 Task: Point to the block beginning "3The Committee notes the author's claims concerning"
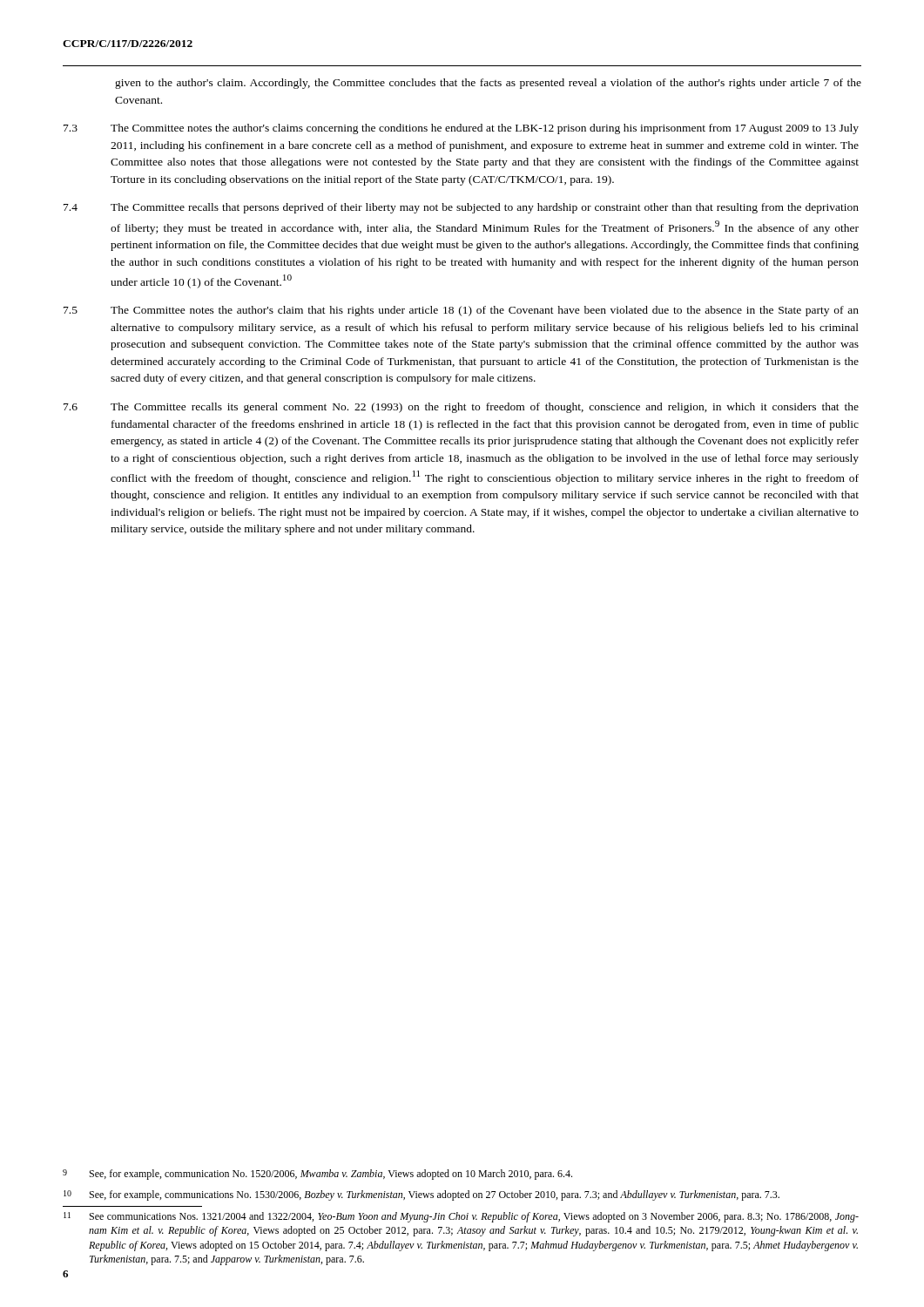[x=461, y=154]
